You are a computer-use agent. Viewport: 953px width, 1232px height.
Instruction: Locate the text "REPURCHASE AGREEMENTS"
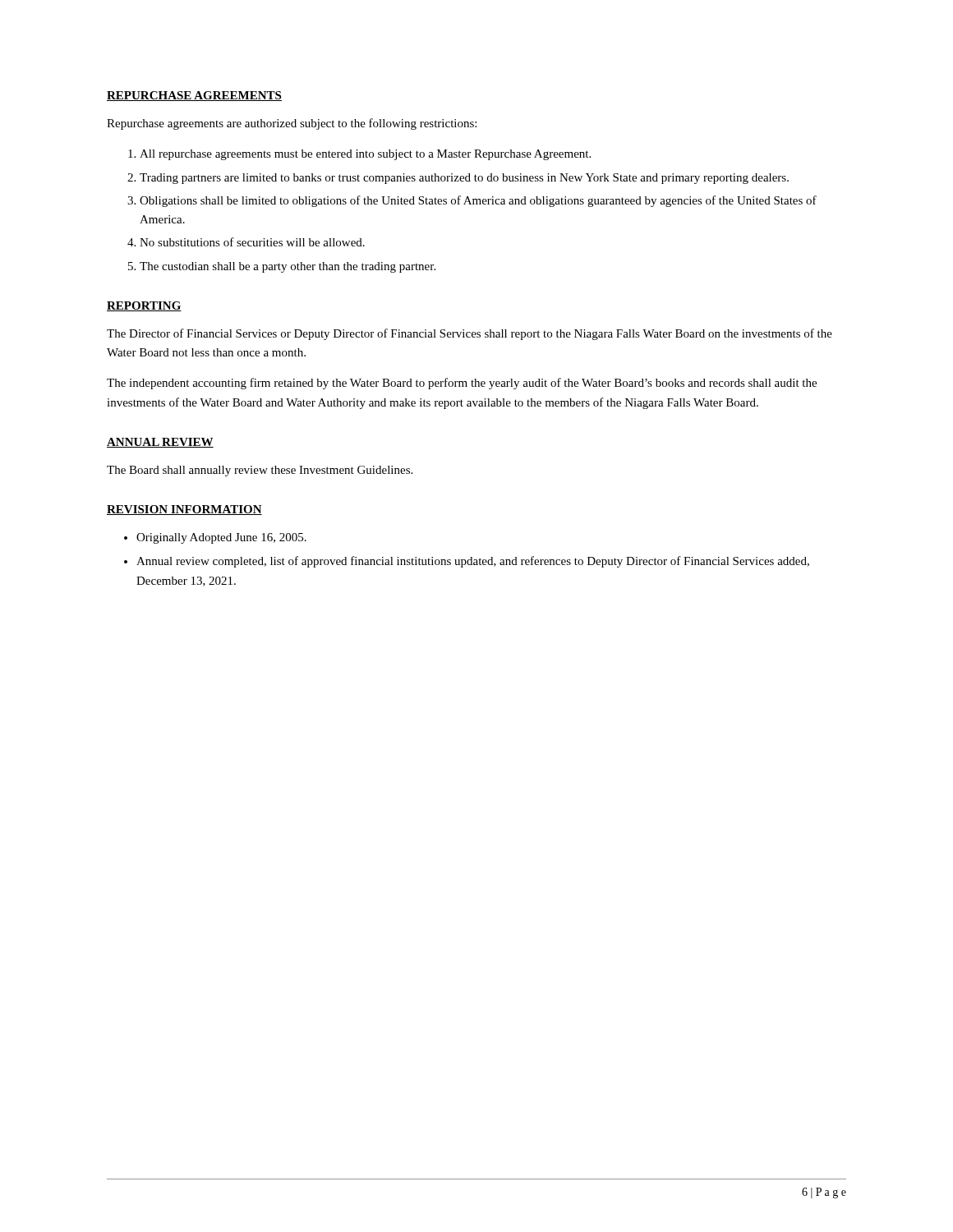[194, 95]
